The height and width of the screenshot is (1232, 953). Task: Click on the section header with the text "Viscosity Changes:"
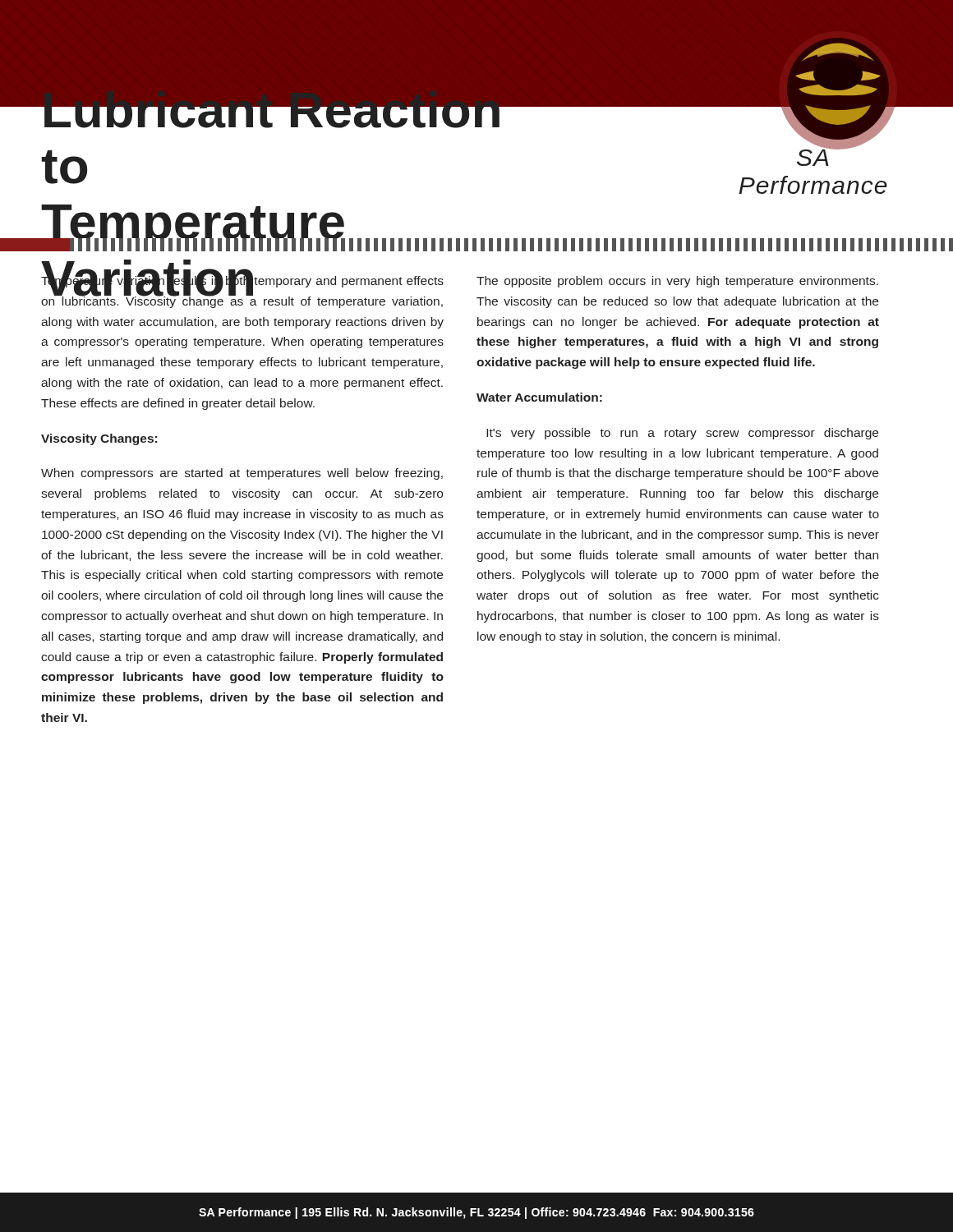coord(99,439)
